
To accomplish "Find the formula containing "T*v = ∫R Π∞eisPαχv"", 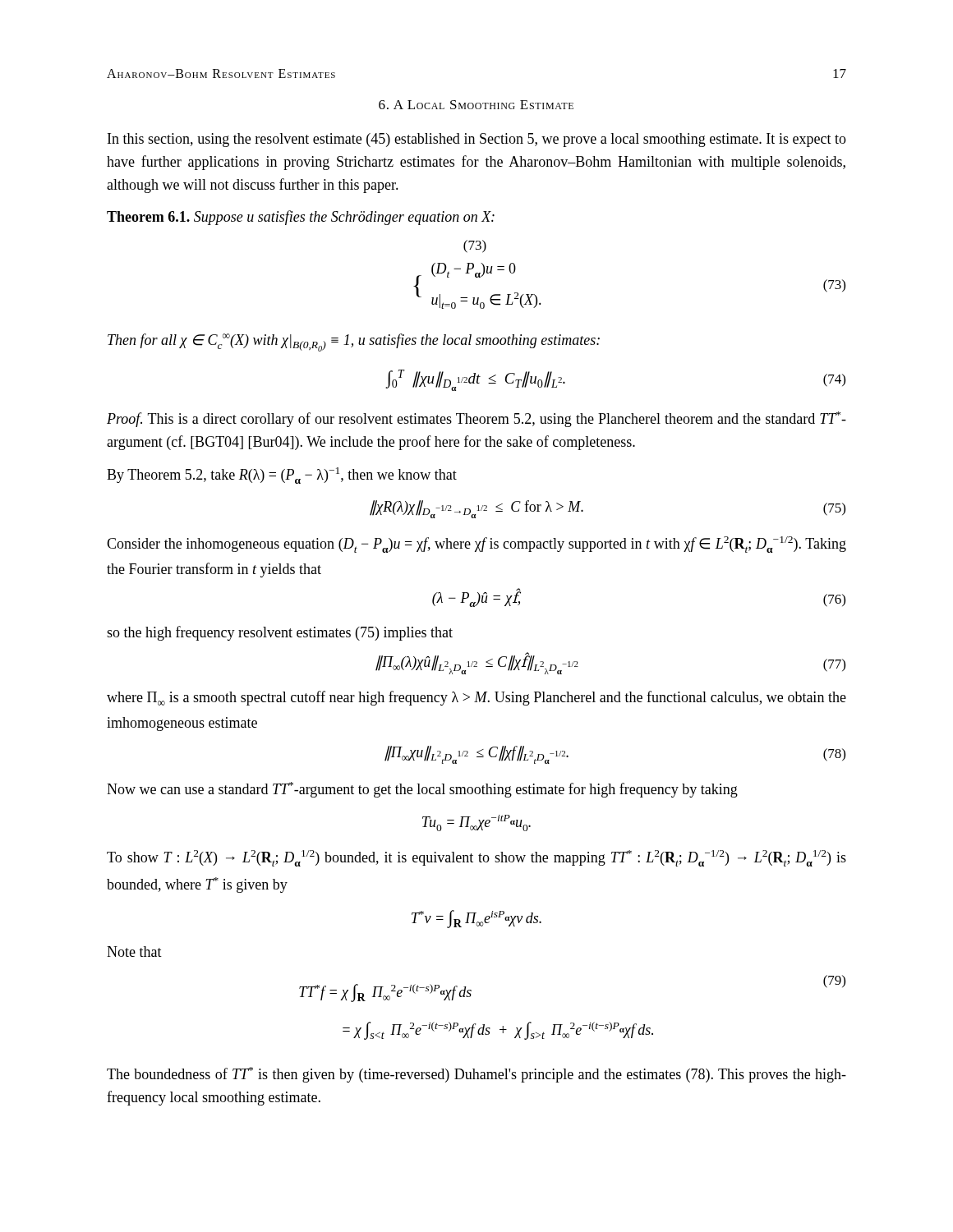I will pos(476,918).
